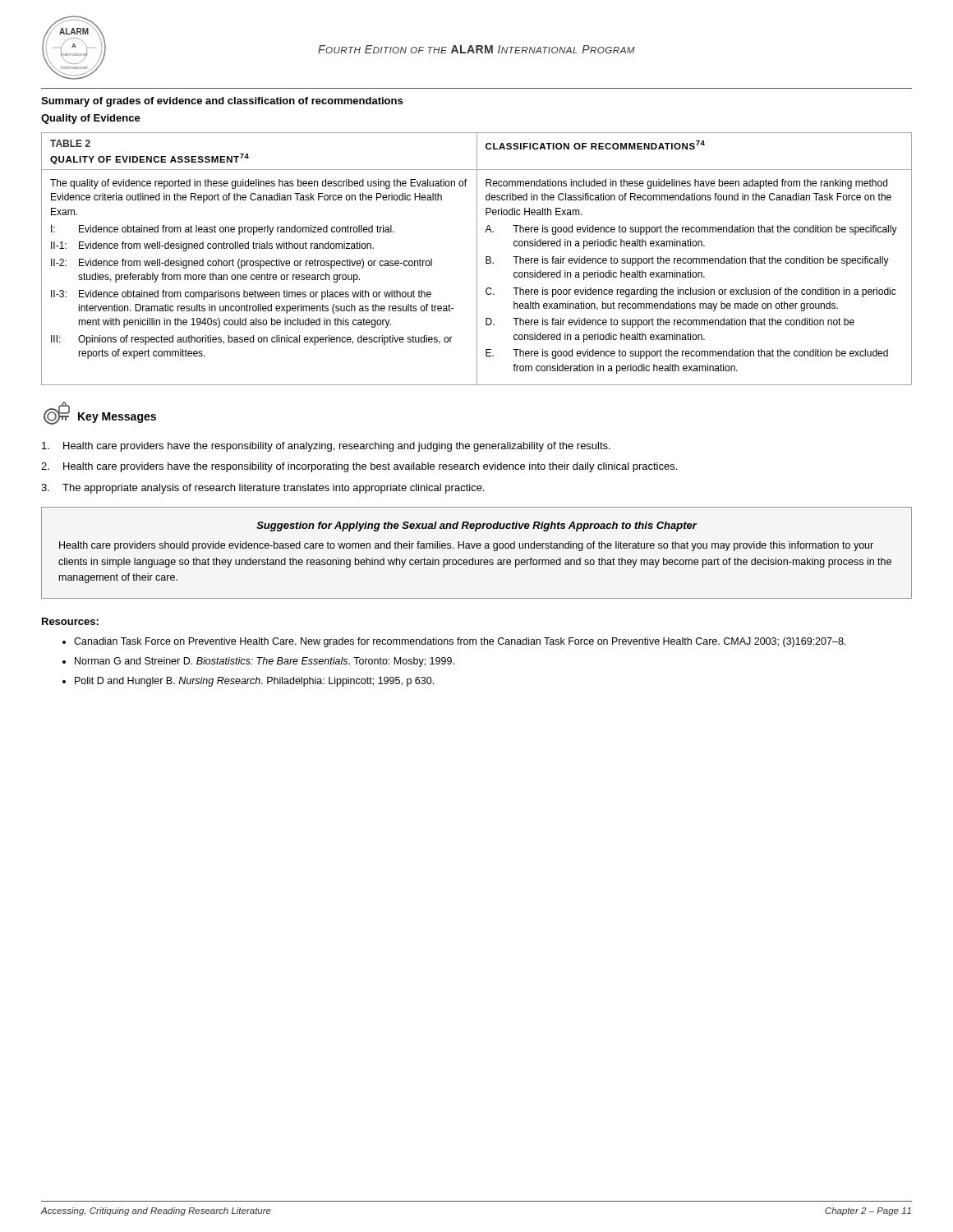
Task: Where is the passage that starts "2. Health care providers have"?
Action: 360,467
